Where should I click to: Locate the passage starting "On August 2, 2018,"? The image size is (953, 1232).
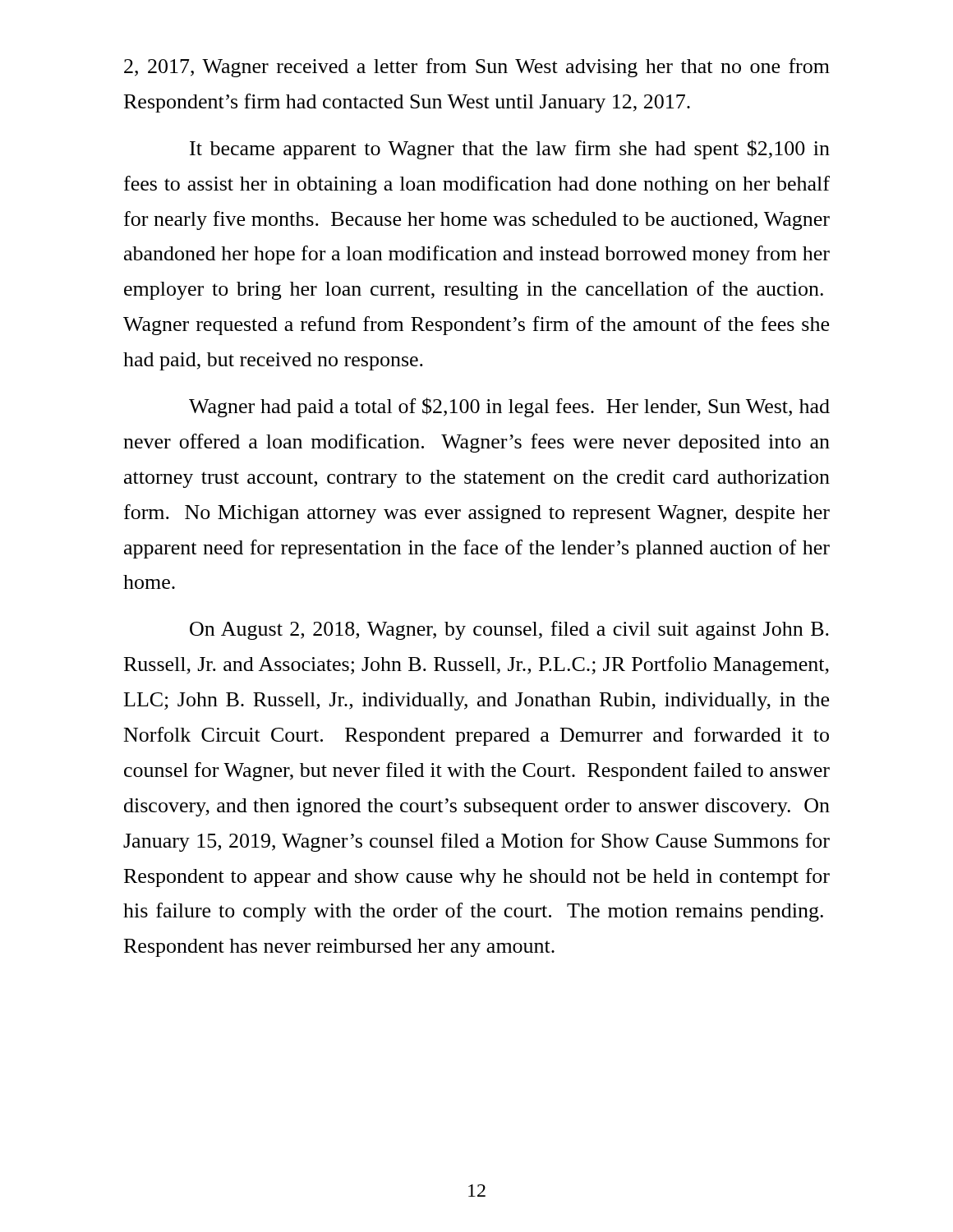point(476,788)
